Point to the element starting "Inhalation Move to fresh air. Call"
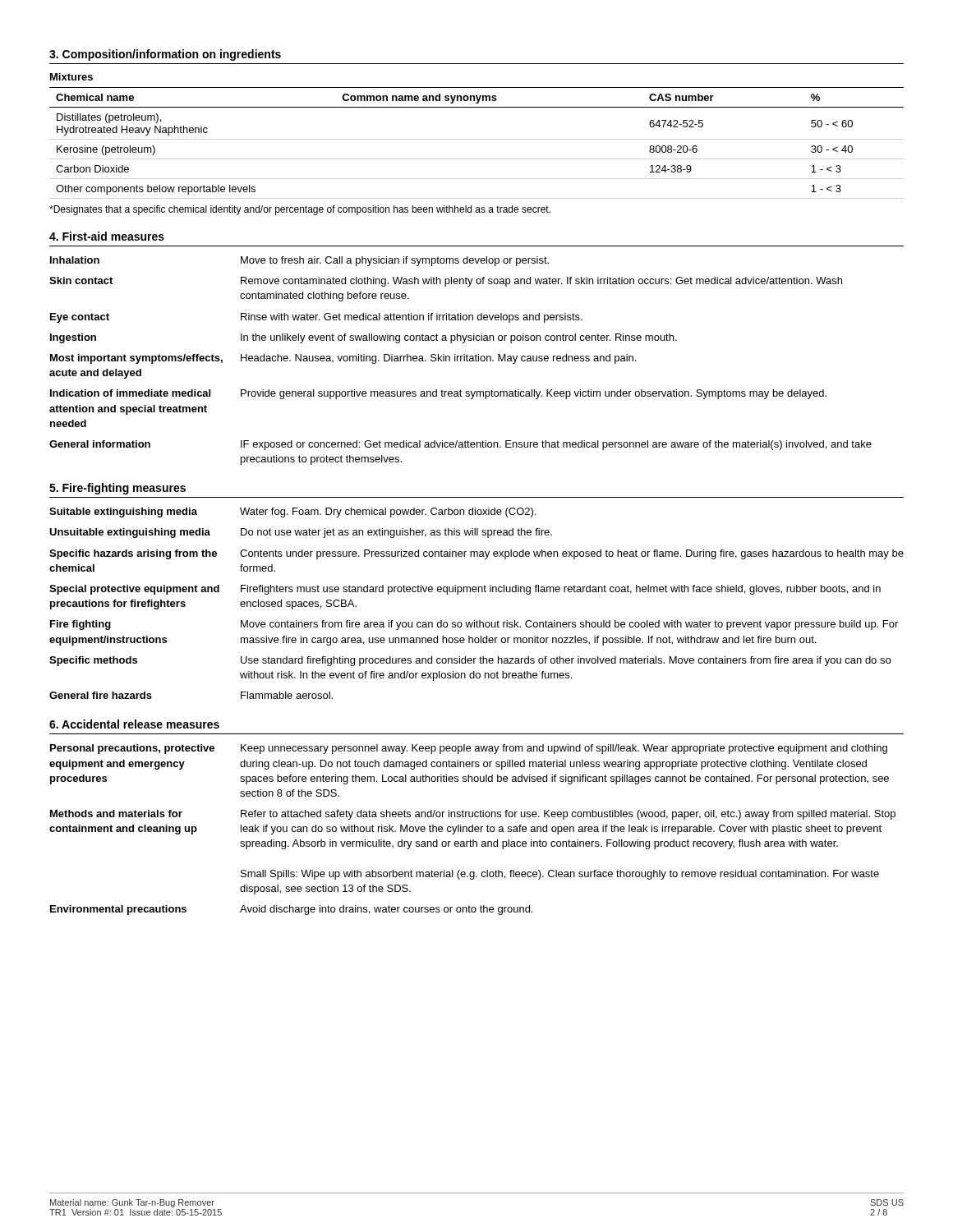This screenshot has height=1232, width=953. pos(476,260)
